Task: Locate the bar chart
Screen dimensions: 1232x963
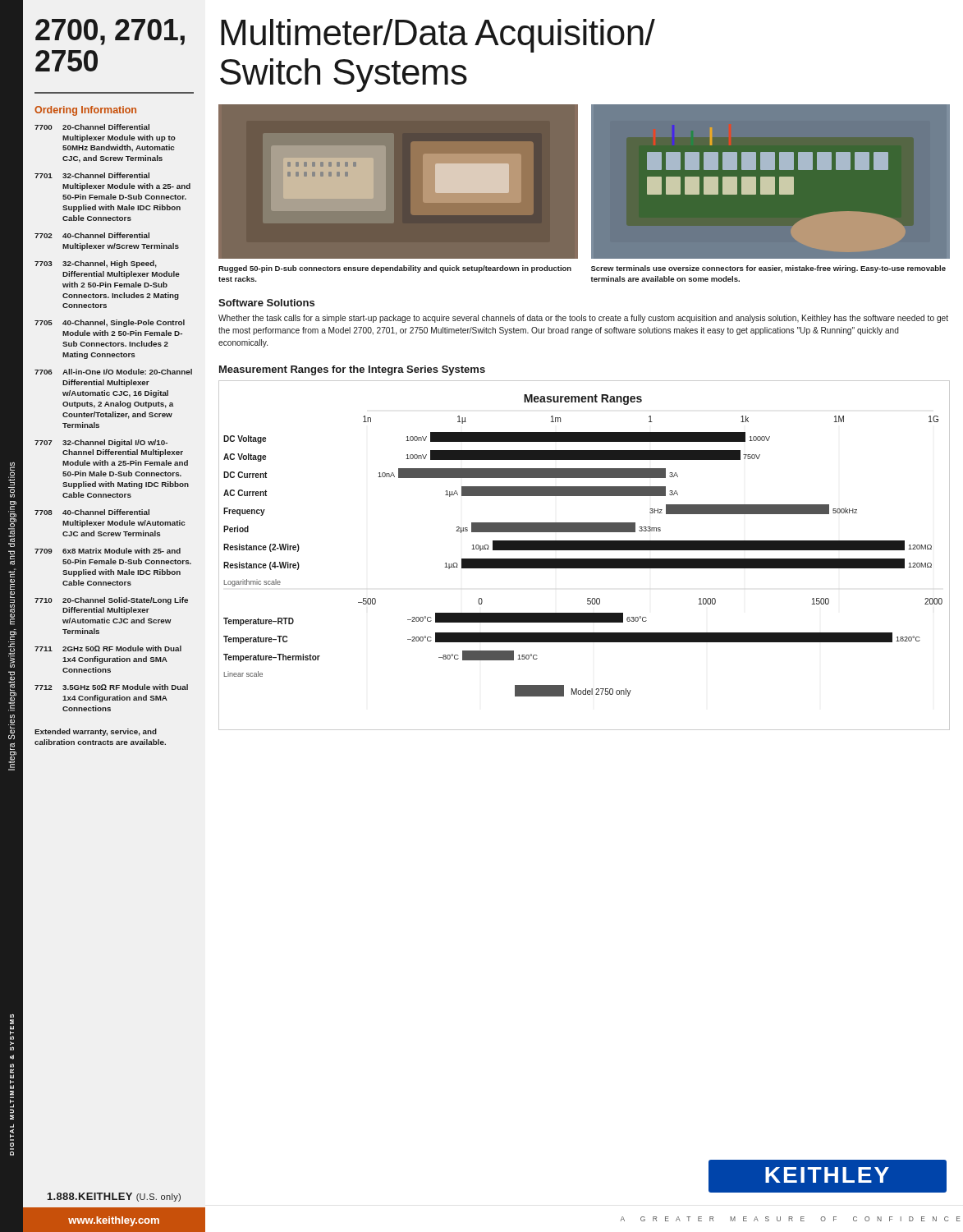Action: point(584,555)
